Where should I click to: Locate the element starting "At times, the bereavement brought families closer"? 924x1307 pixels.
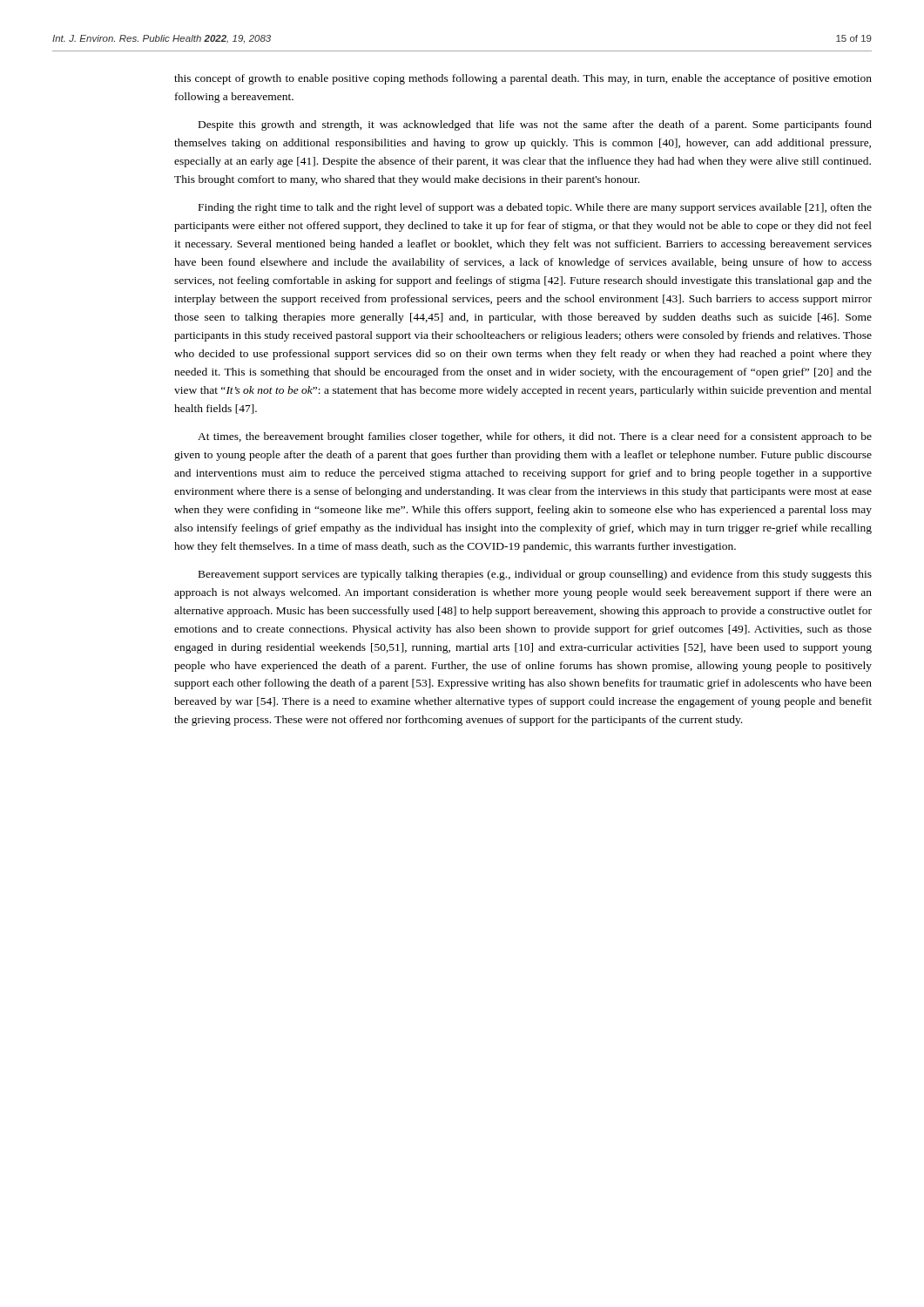523,492
